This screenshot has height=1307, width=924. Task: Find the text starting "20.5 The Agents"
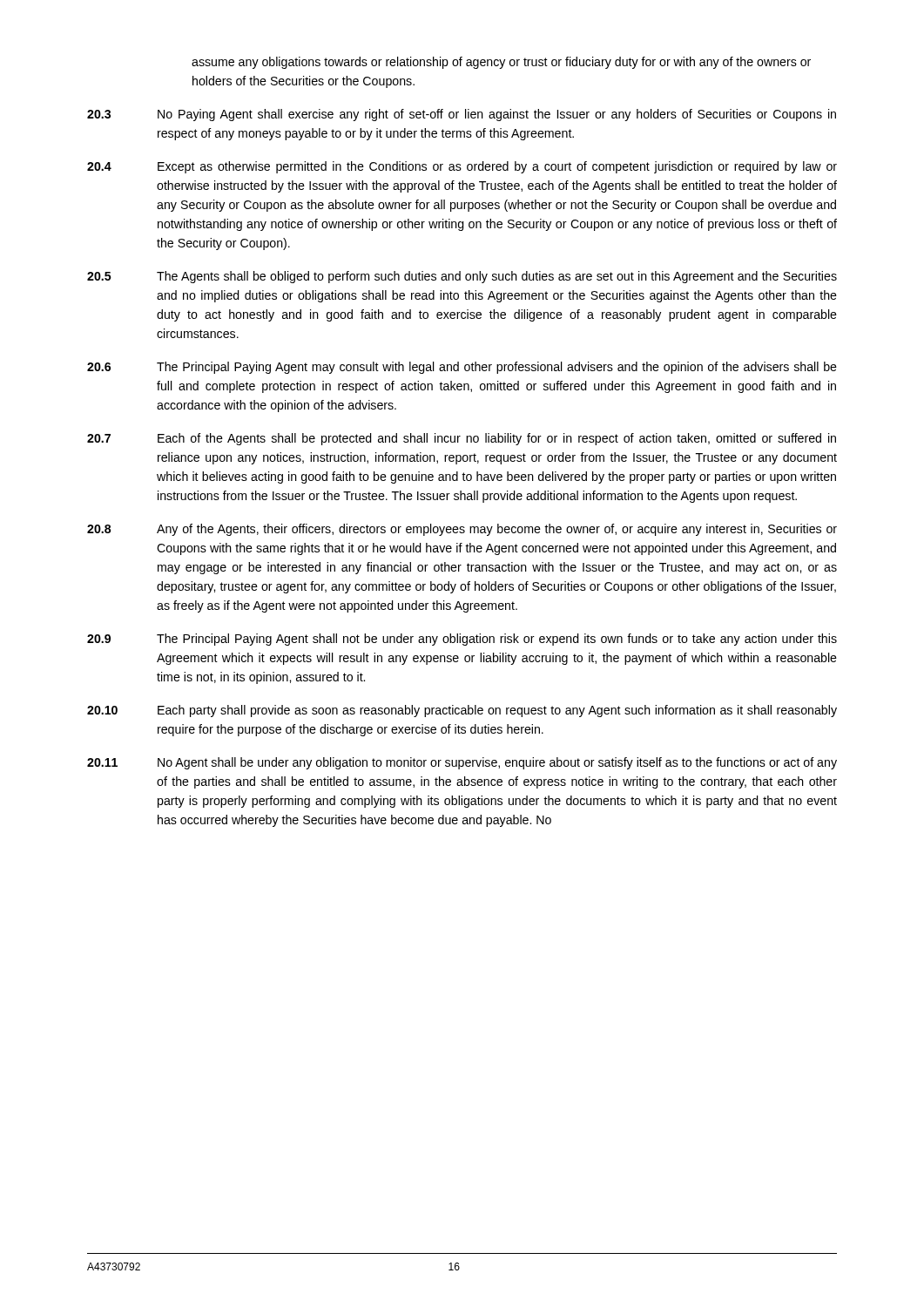pyautogui.click(x=462, y=305)
